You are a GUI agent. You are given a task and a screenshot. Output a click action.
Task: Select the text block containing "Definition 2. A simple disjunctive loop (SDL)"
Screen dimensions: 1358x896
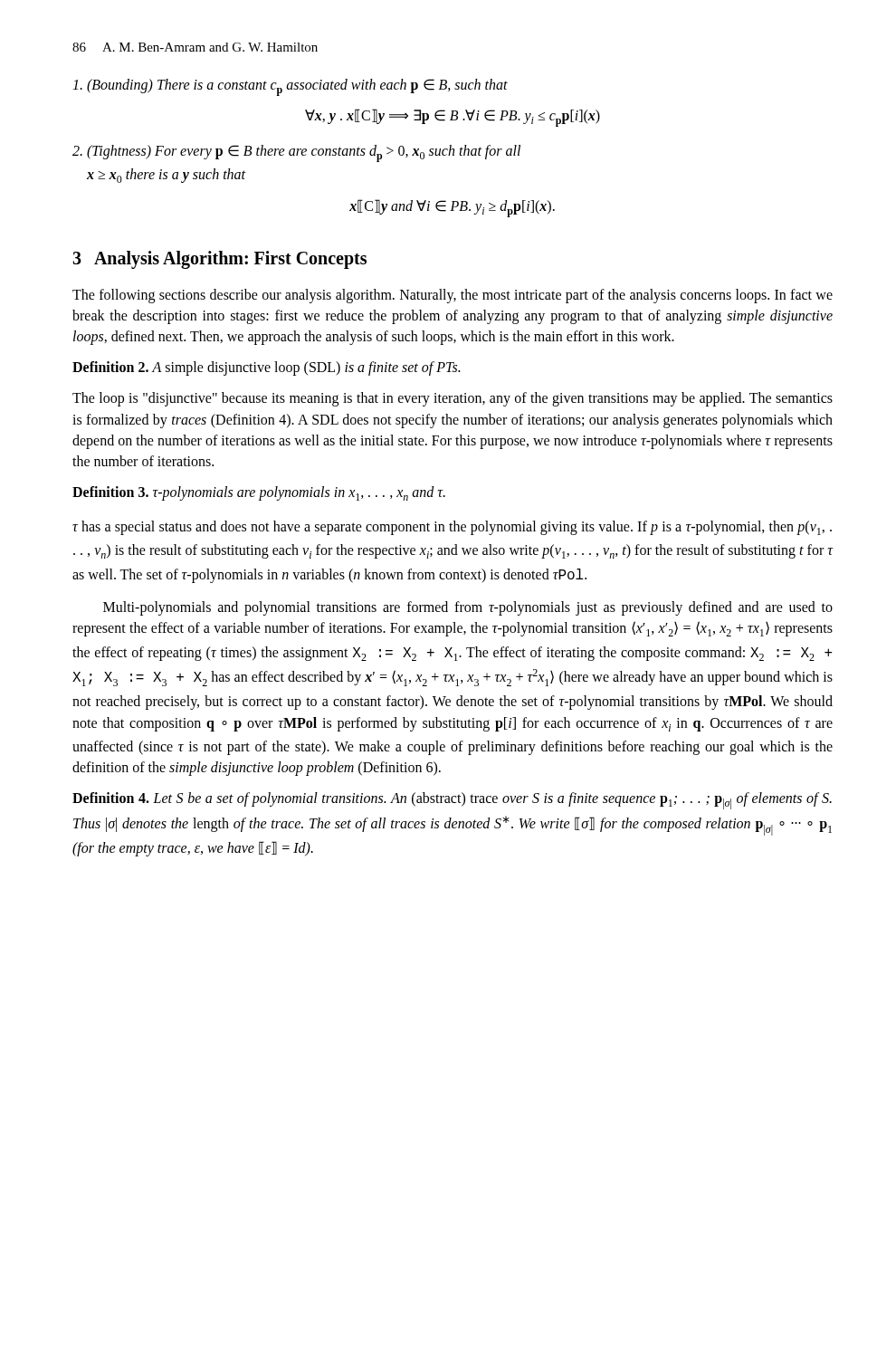coord(267,367)
